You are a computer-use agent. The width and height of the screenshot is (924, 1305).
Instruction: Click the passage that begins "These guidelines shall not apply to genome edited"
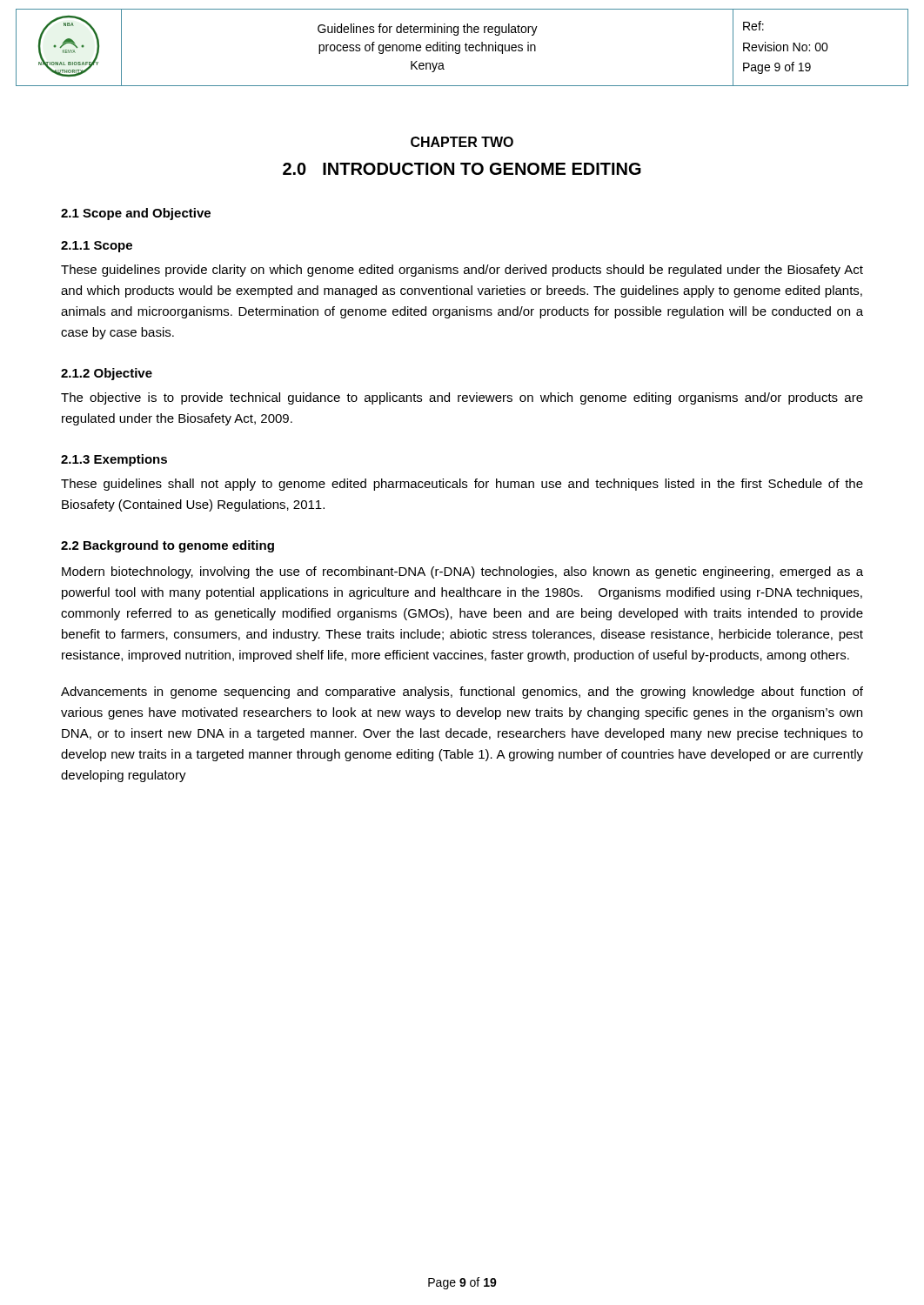pos(462,494)
